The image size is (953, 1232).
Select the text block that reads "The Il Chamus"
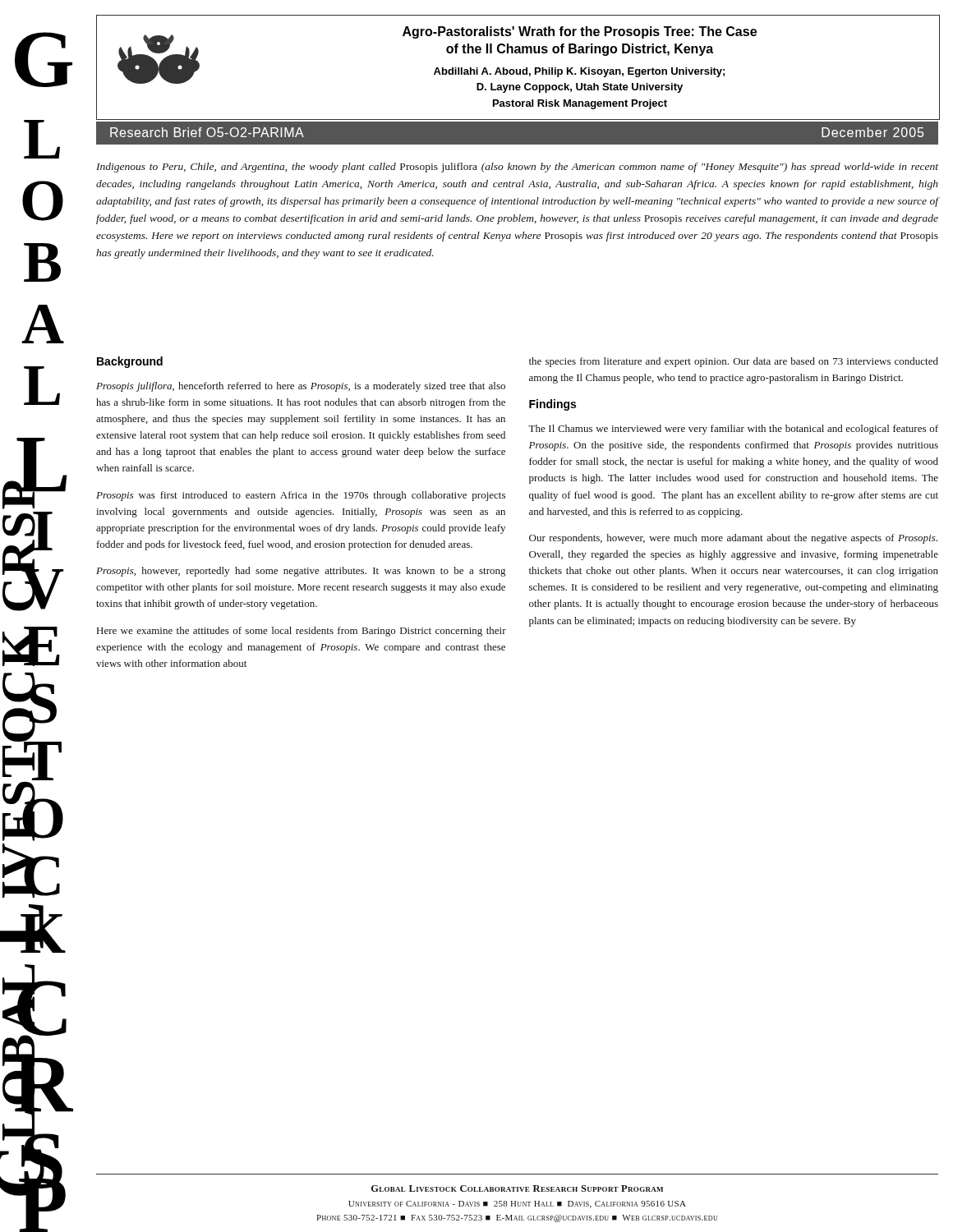point(733,470)
